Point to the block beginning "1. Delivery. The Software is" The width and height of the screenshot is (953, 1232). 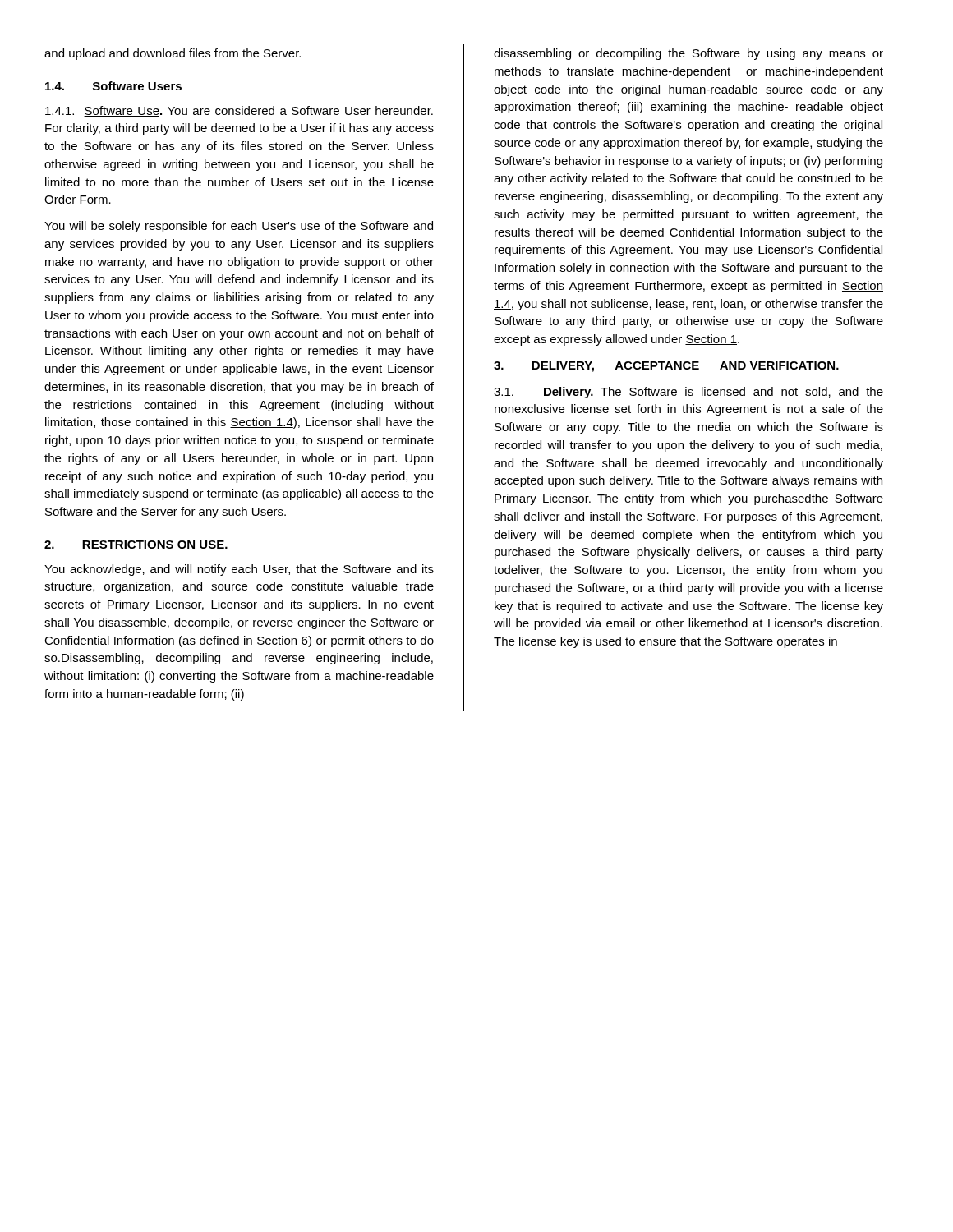[x=688, y=516]
